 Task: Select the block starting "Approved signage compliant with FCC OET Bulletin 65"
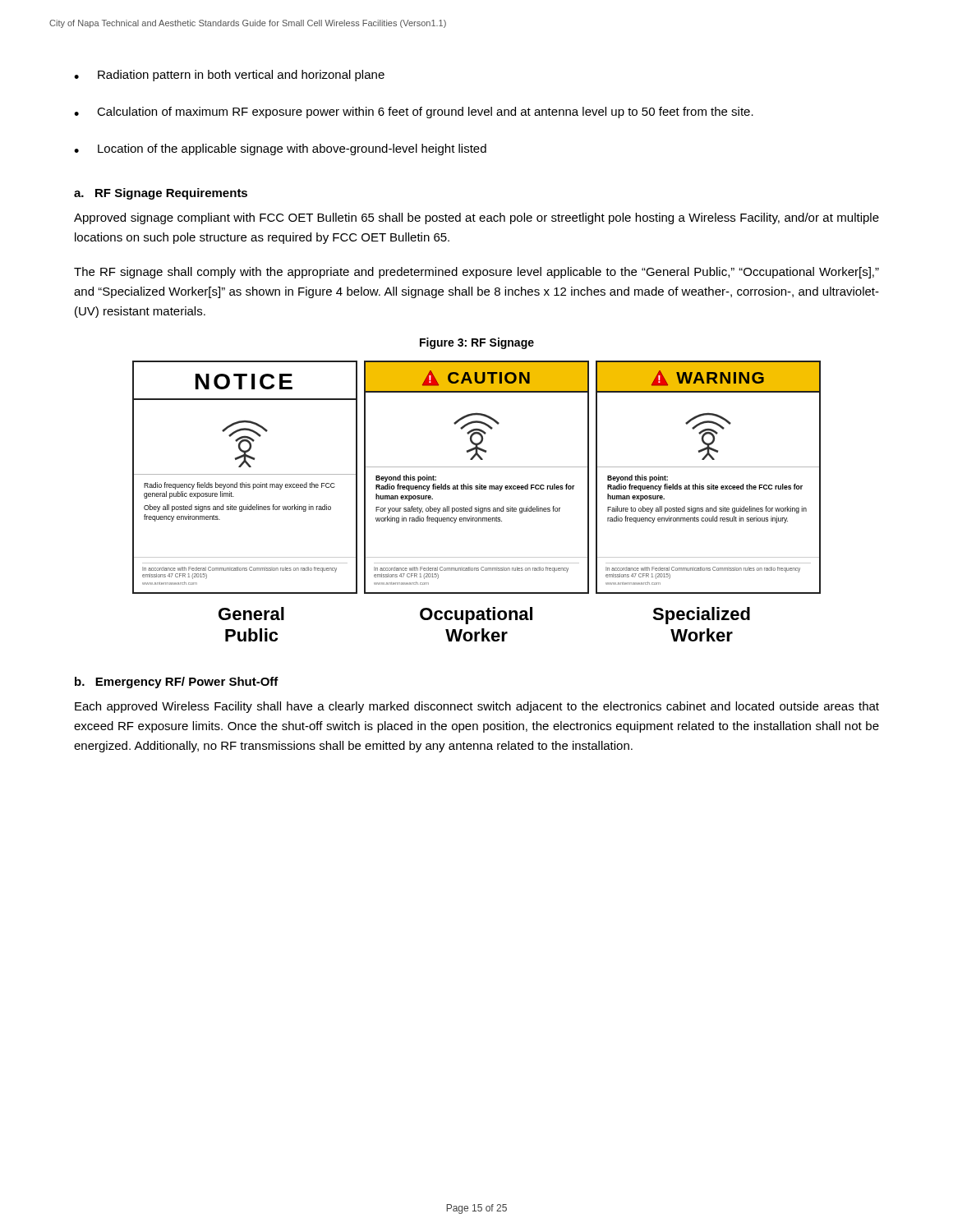click(476, 227)
